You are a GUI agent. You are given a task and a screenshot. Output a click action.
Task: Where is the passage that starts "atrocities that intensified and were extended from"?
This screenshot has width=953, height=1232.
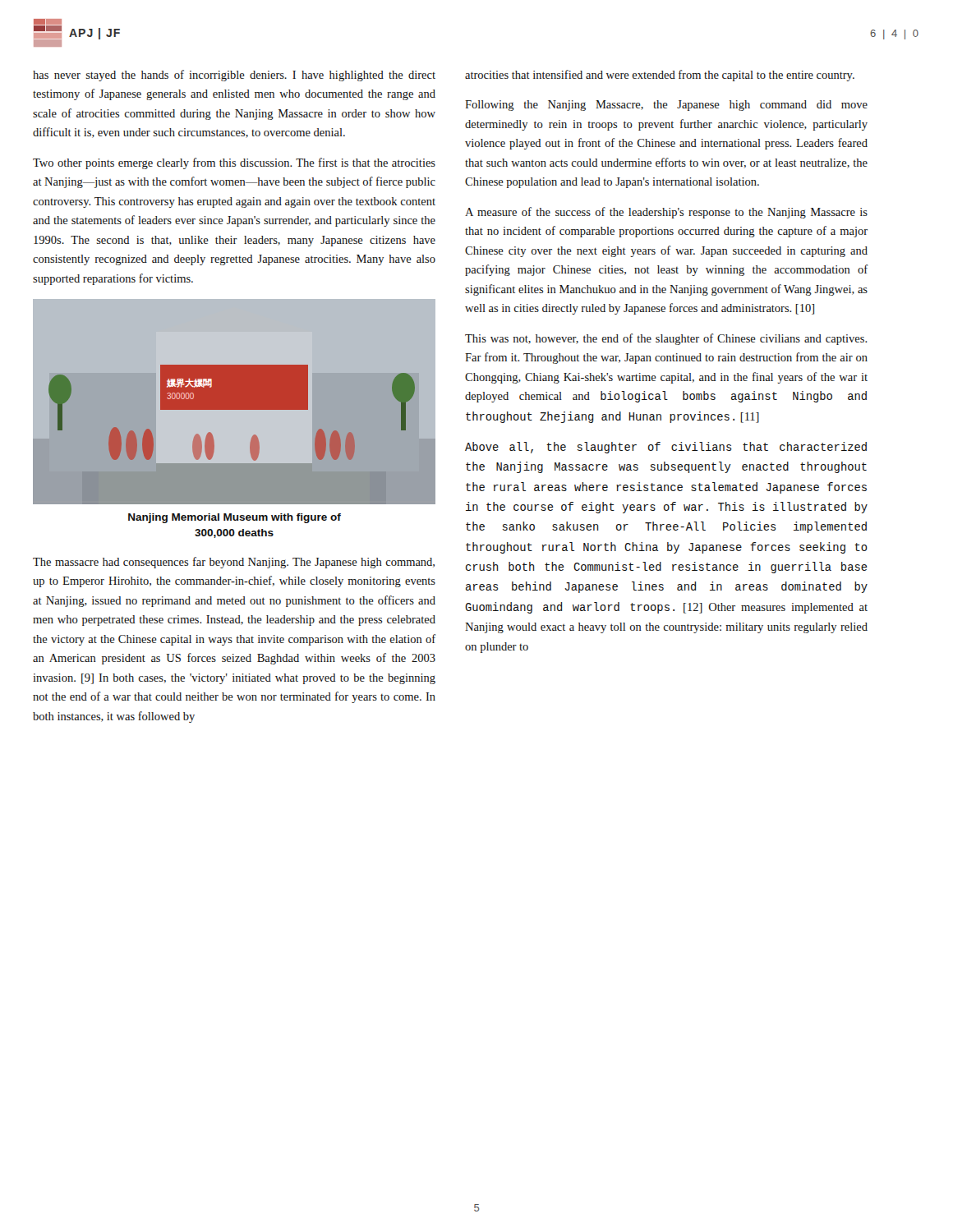(x=666, y=361)
